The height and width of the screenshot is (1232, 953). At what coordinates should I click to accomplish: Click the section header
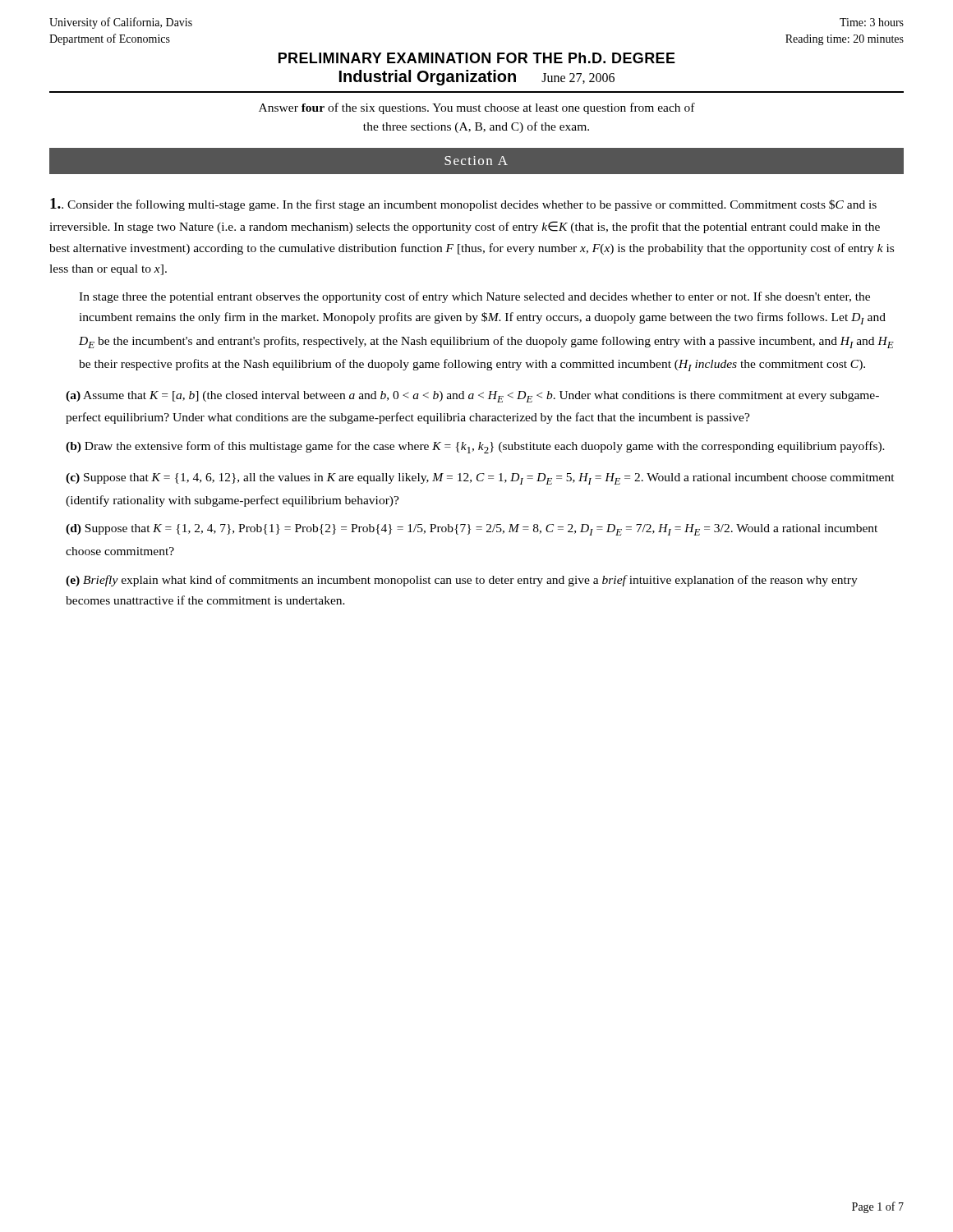click(476, 160)
